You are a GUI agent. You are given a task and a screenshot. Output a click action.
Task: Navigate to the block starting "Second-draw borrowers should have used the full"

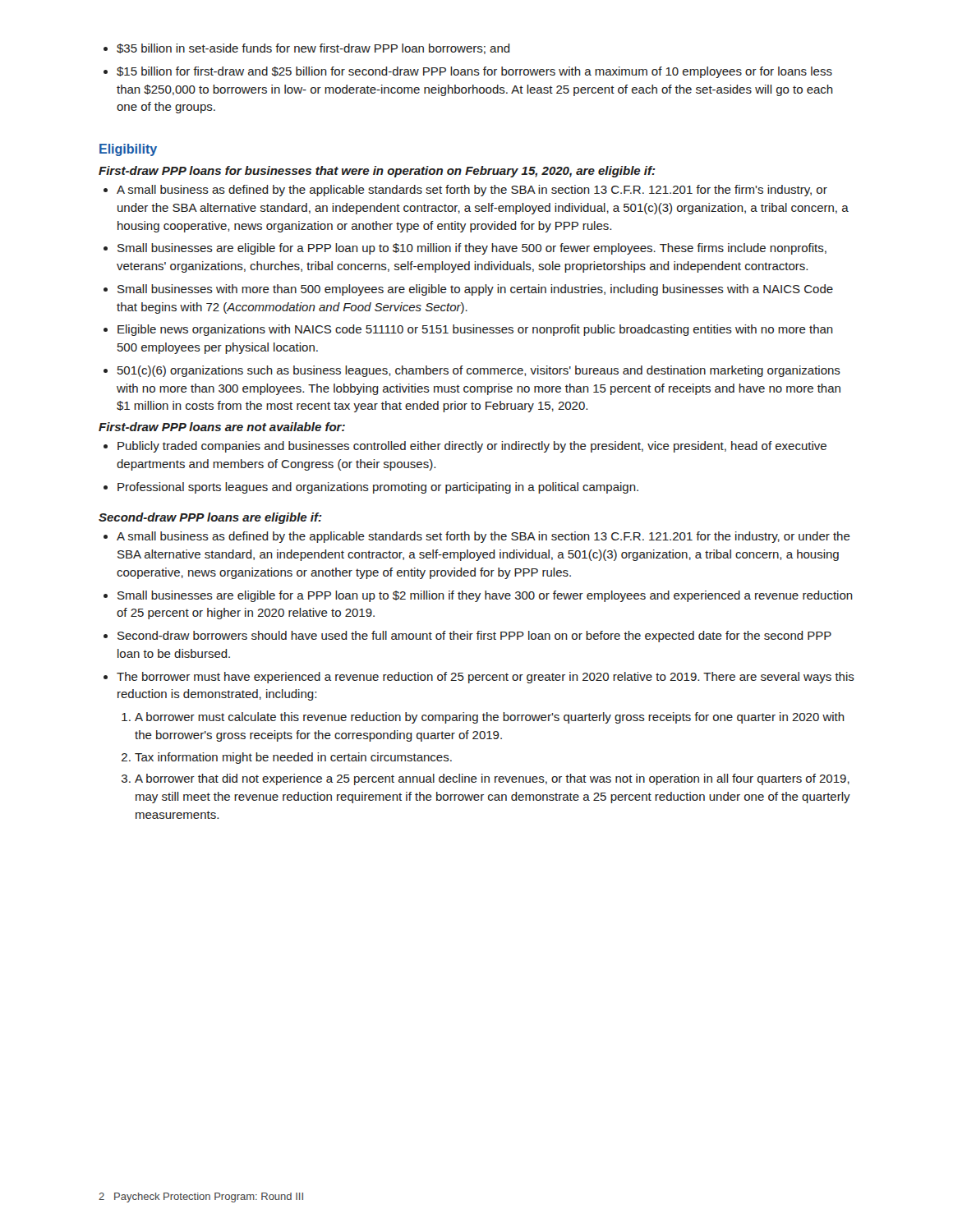(476, 645)
